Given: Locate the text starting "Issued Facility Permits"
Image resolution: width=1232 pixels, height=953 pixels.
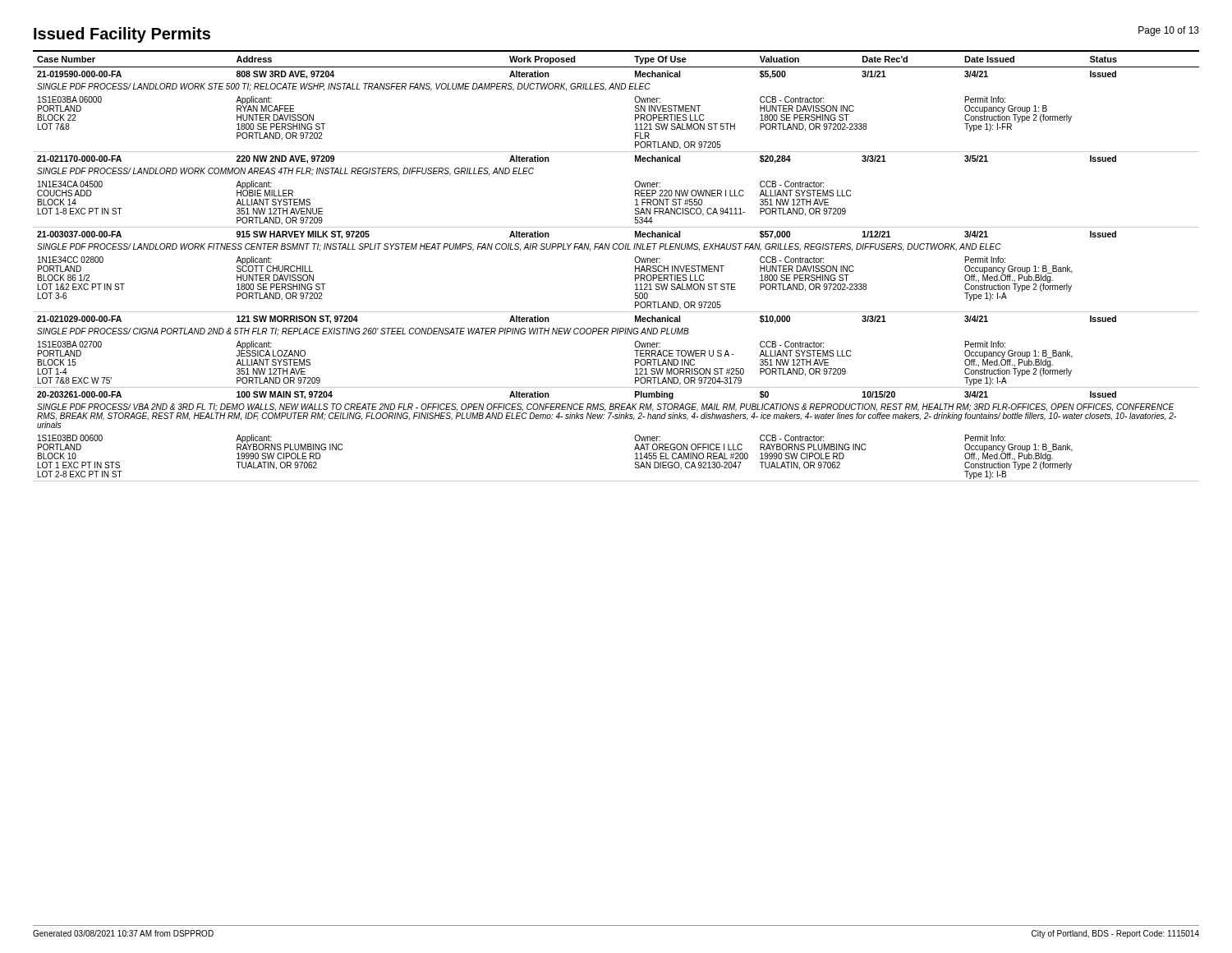Looking at the screenshot, I should [122, 34].
